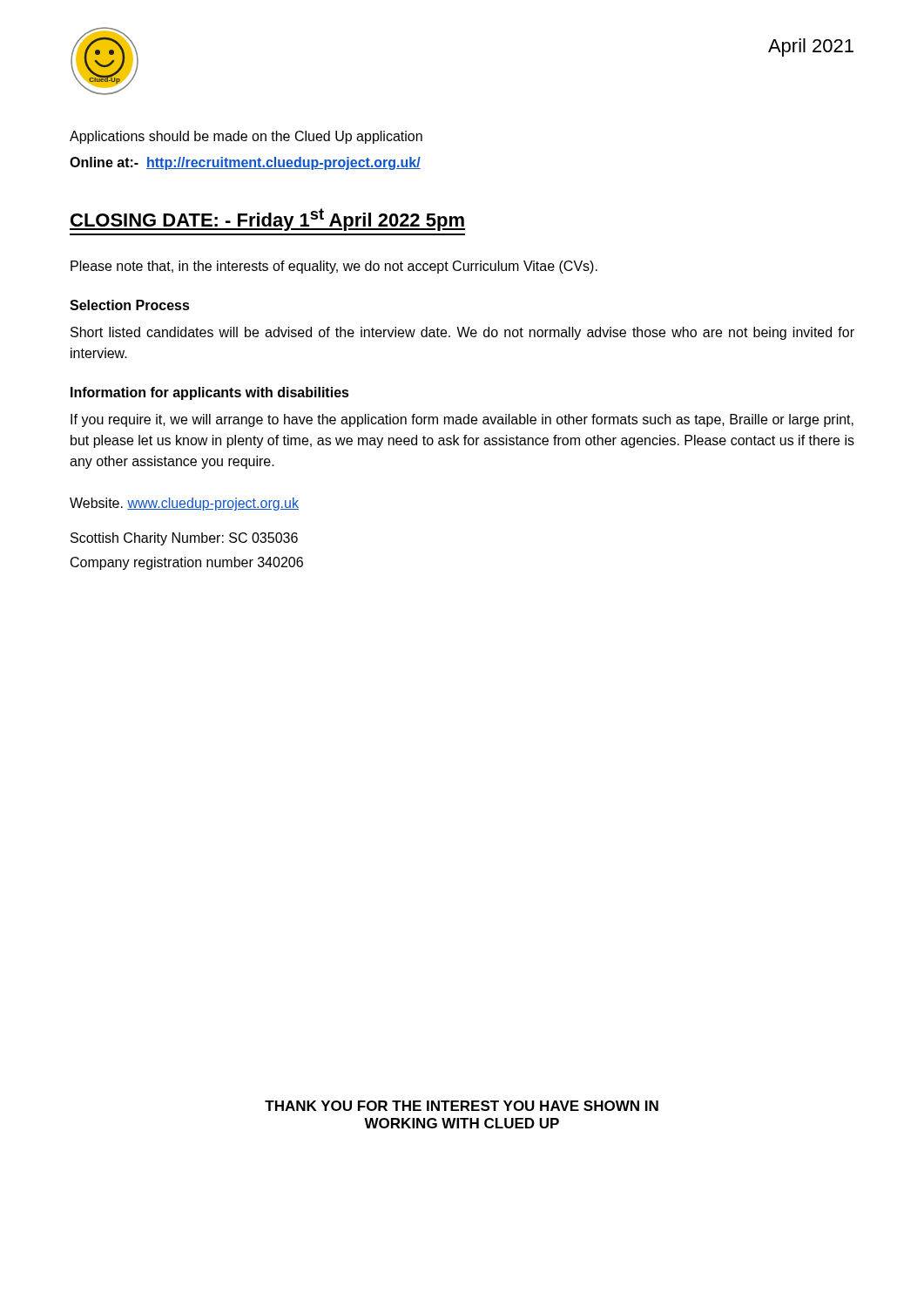Click on the section header that reads "Information for applicants with disabilities"
The image size is (924, 1307).
click(209, 393)
